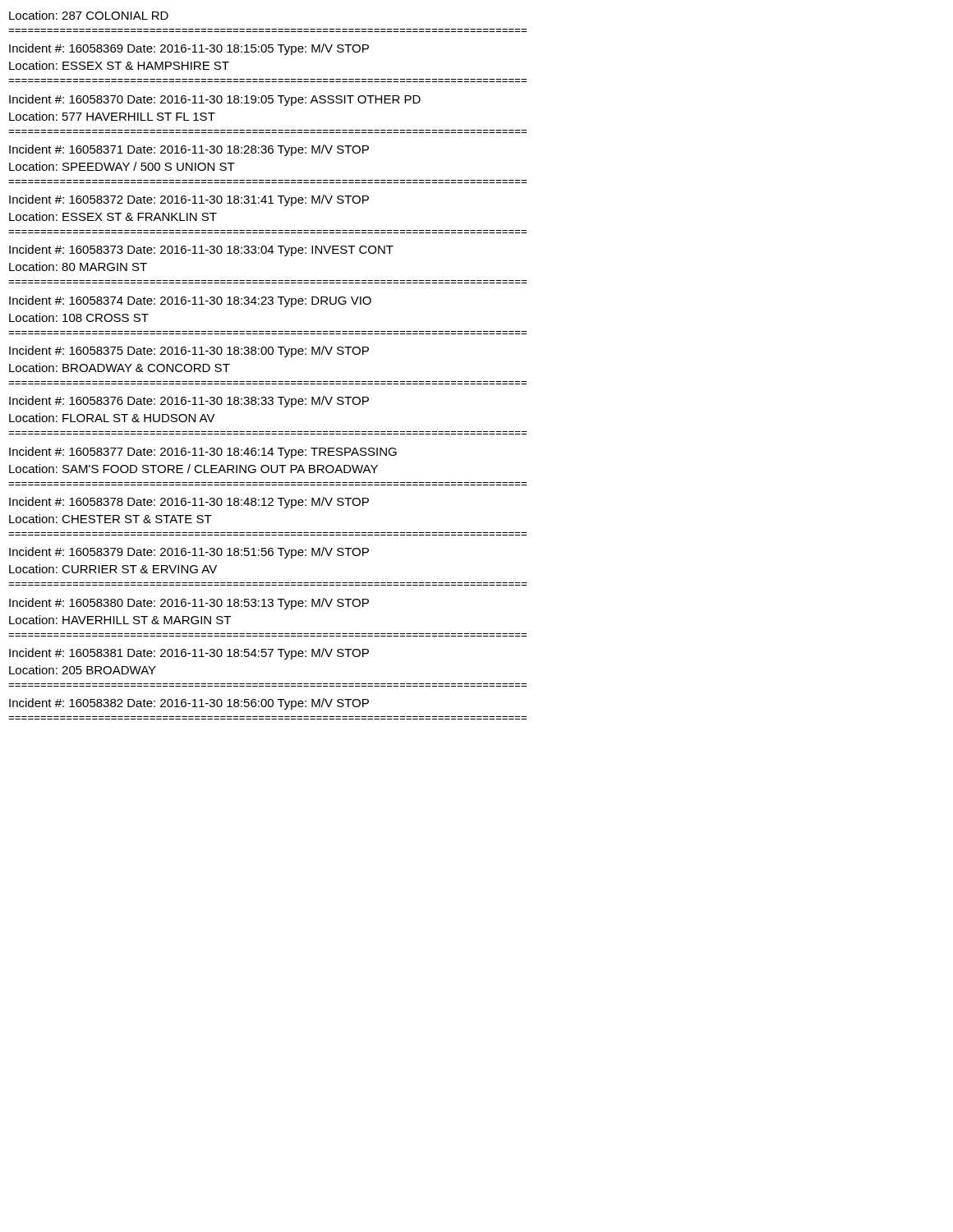This screenshot has width=953, height=1232.
Task: Select the text block containing "Incident #: 16058379 Date: 2016-11-30 18:51:56"
Action: (189, 553)
